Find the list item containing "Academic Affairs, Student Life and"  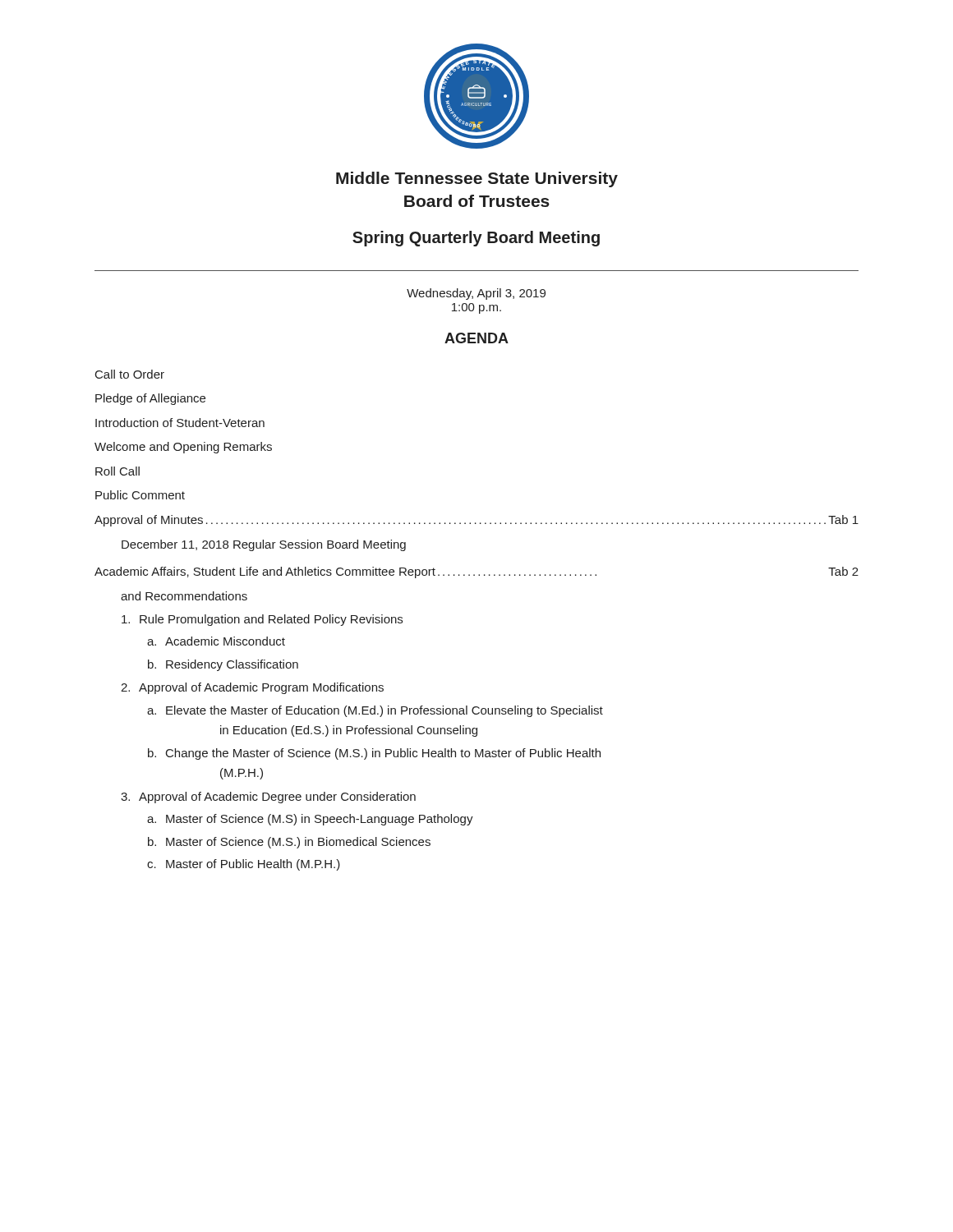476,718
